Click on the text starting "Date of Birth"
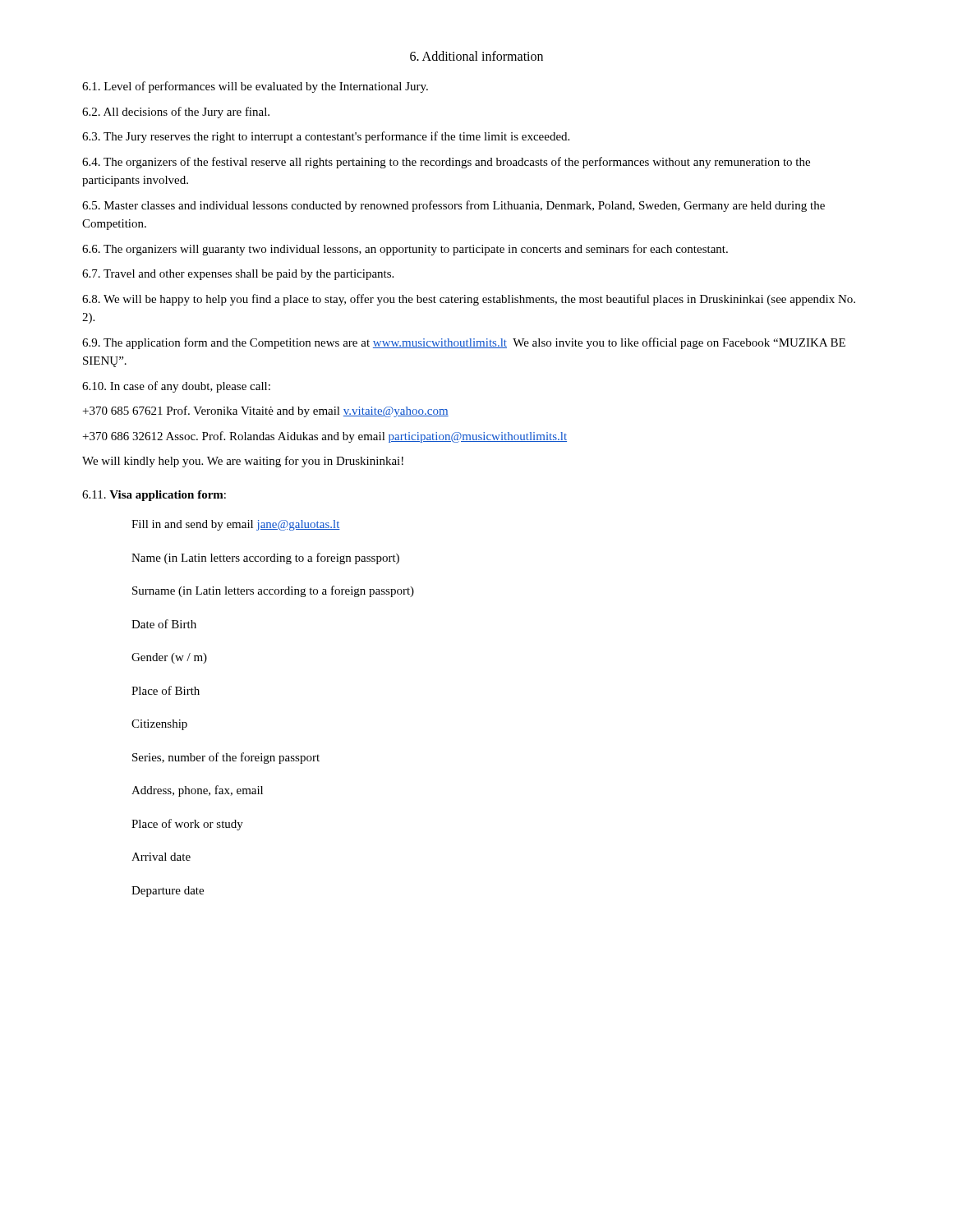The width and height of the screenshot is (953, 1232). (x=164, y=624)
